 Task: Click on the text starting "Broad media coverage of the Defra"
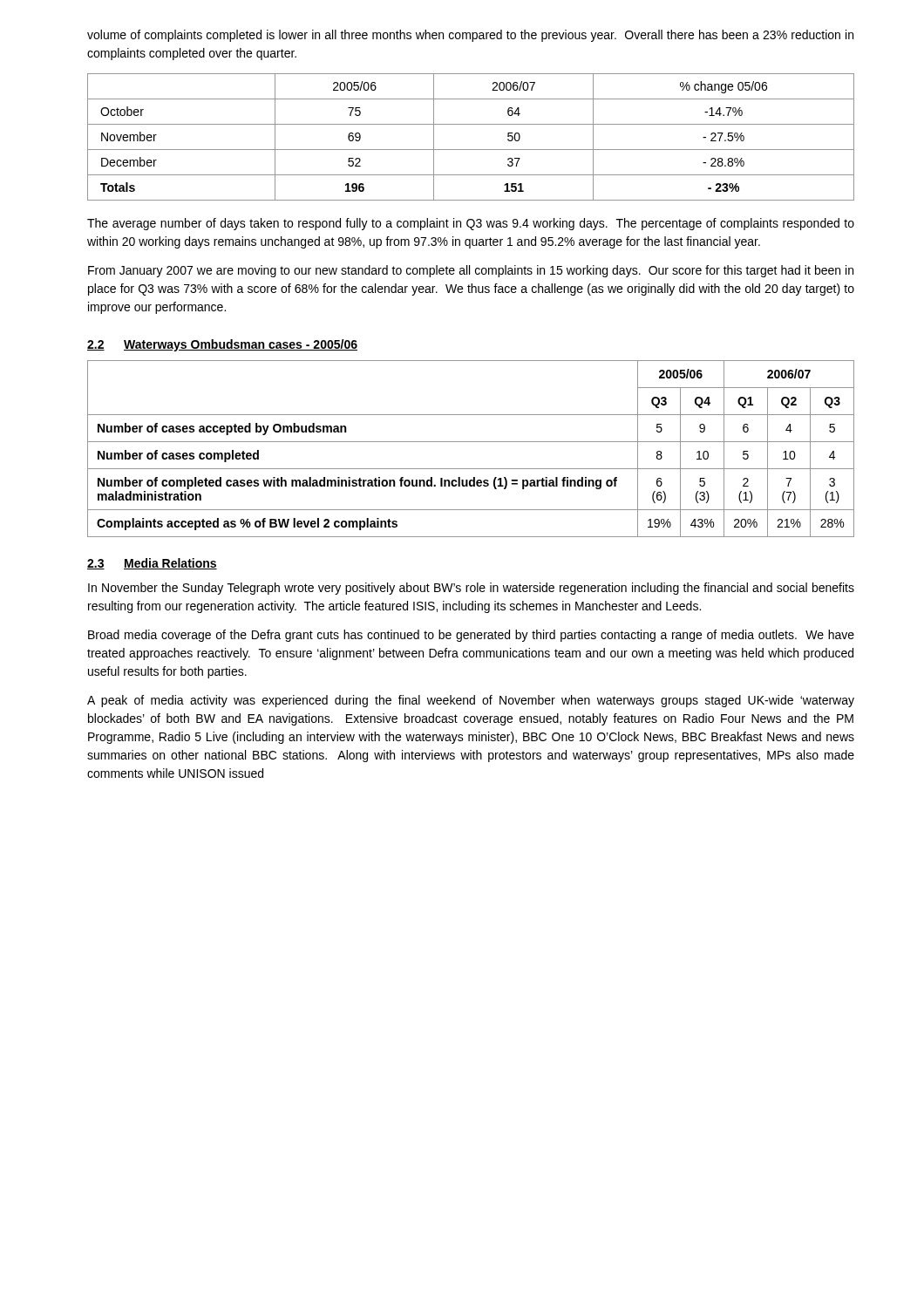471,653
